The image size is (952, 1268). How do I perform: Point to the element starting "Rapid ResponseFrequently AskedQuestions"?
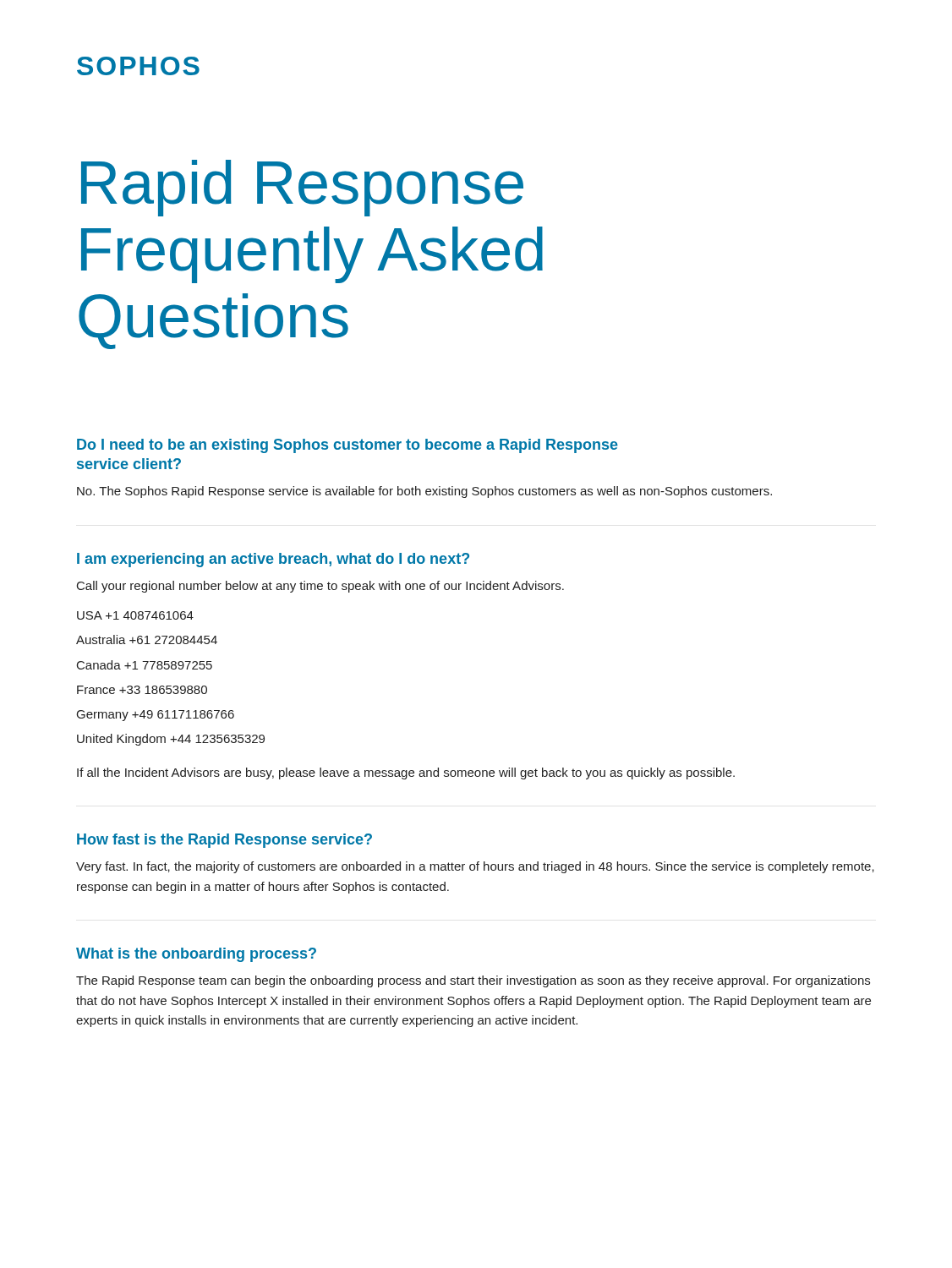point(476,250)
